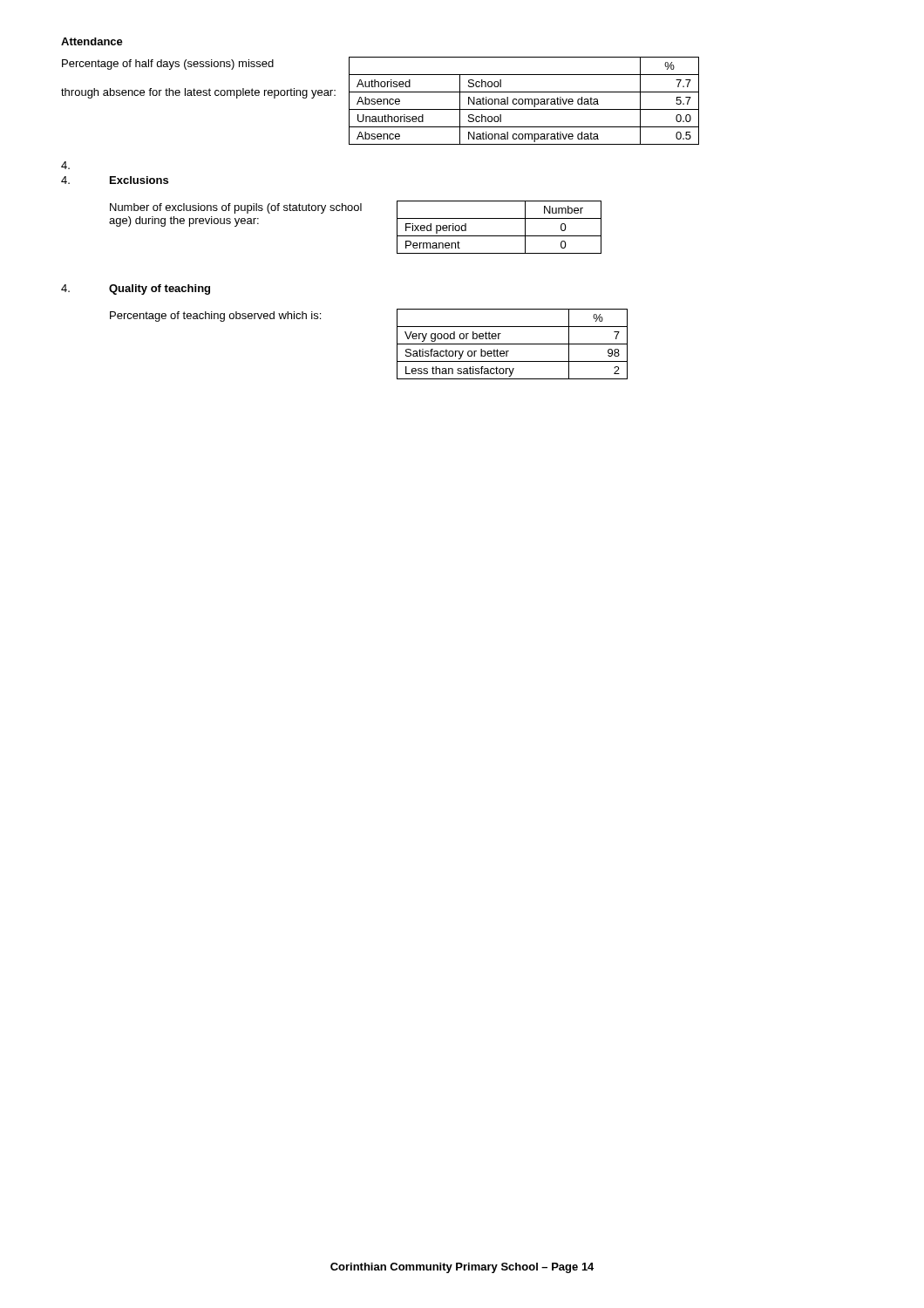Point to "4. Exclusions"
924x1308 pixels.
[x=115, y=180]
